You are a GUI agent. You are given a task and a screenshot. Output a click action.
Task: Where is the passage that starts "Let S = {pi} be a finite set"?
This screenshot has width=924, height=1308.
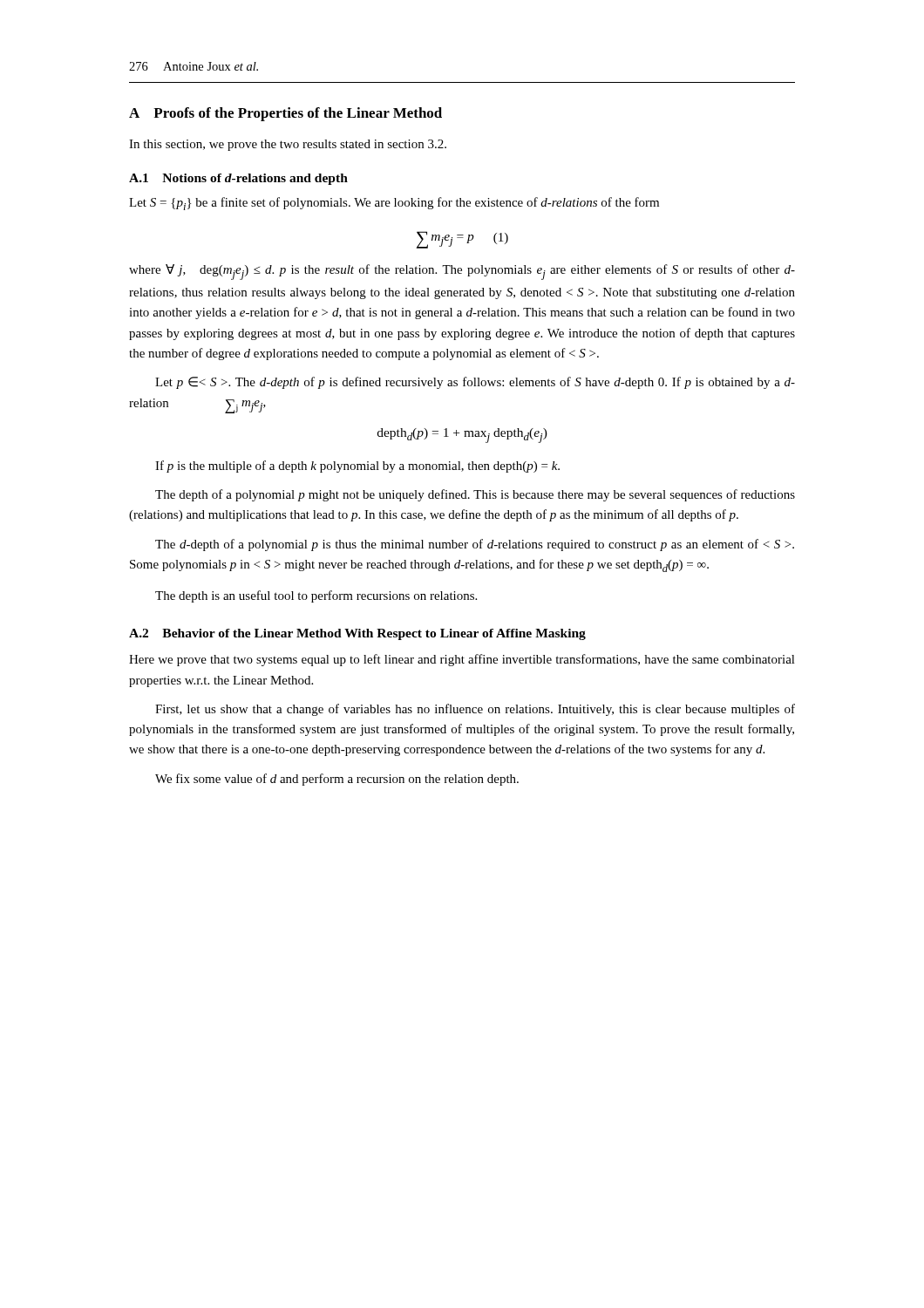pyautogui.click(x=462, y=204)
